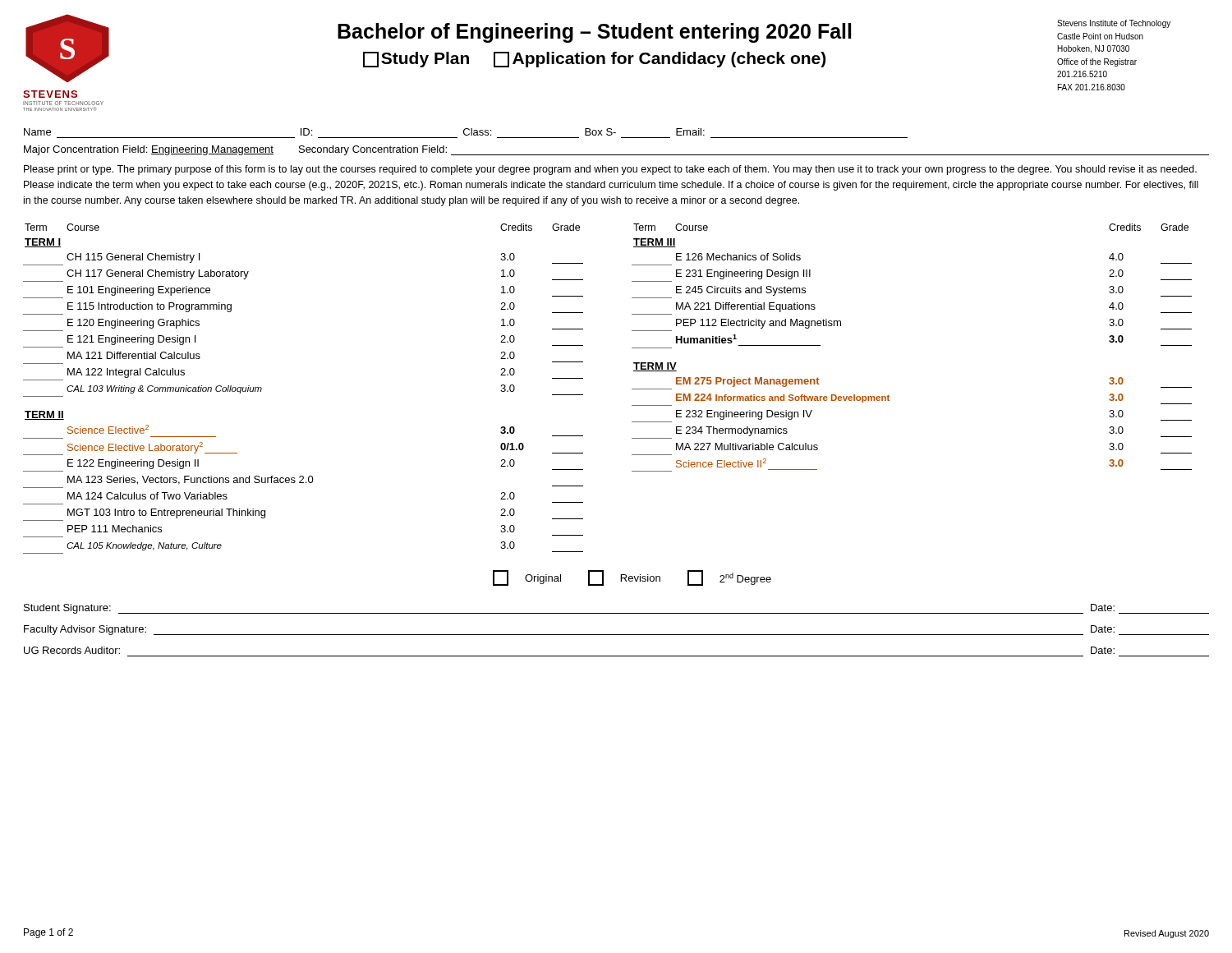Find the block starting "Revised August 2020"
Screen dimensions: 953x1232
click(x=1166, y=933)
